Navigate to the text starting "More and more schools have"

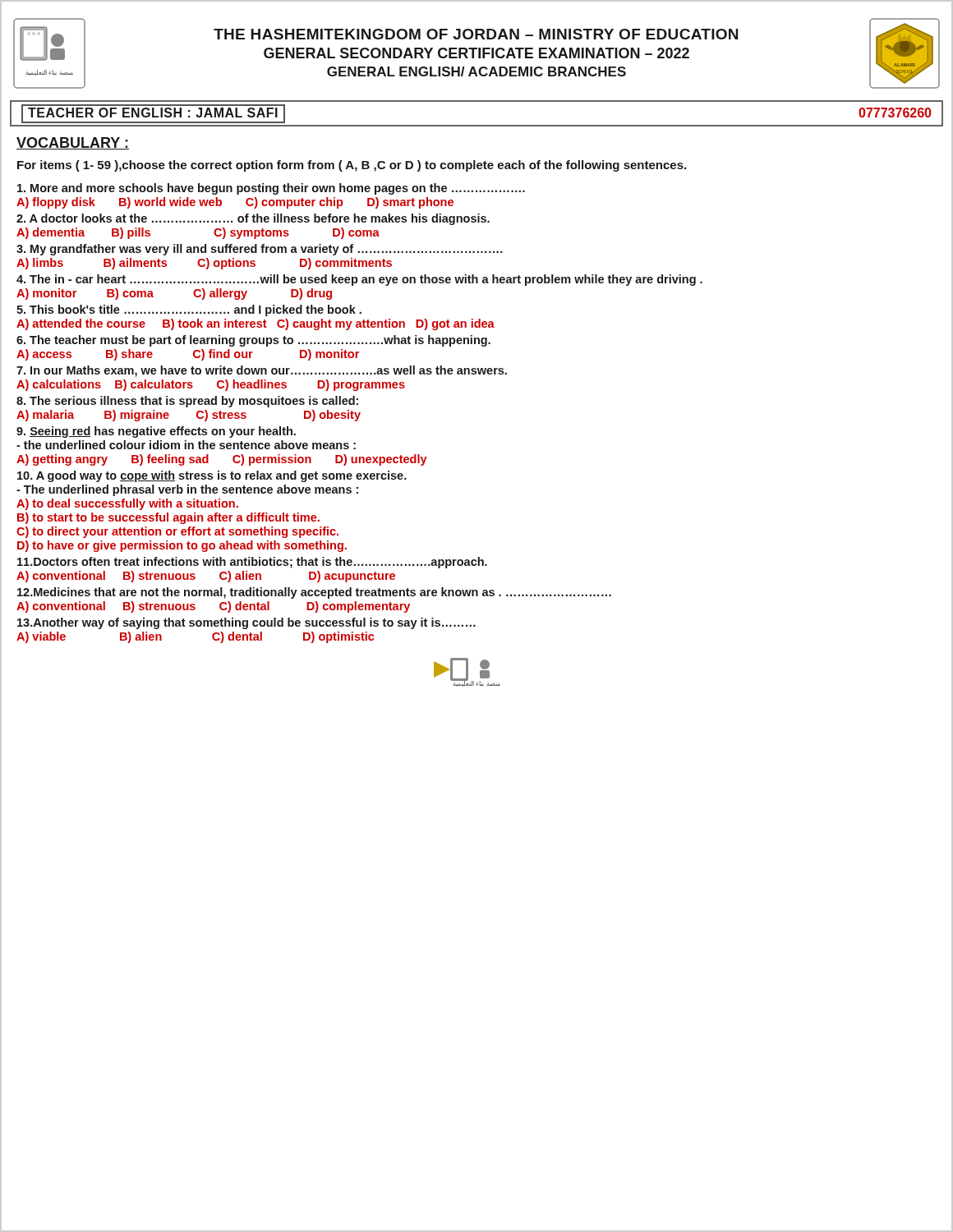tap(476, 188)
